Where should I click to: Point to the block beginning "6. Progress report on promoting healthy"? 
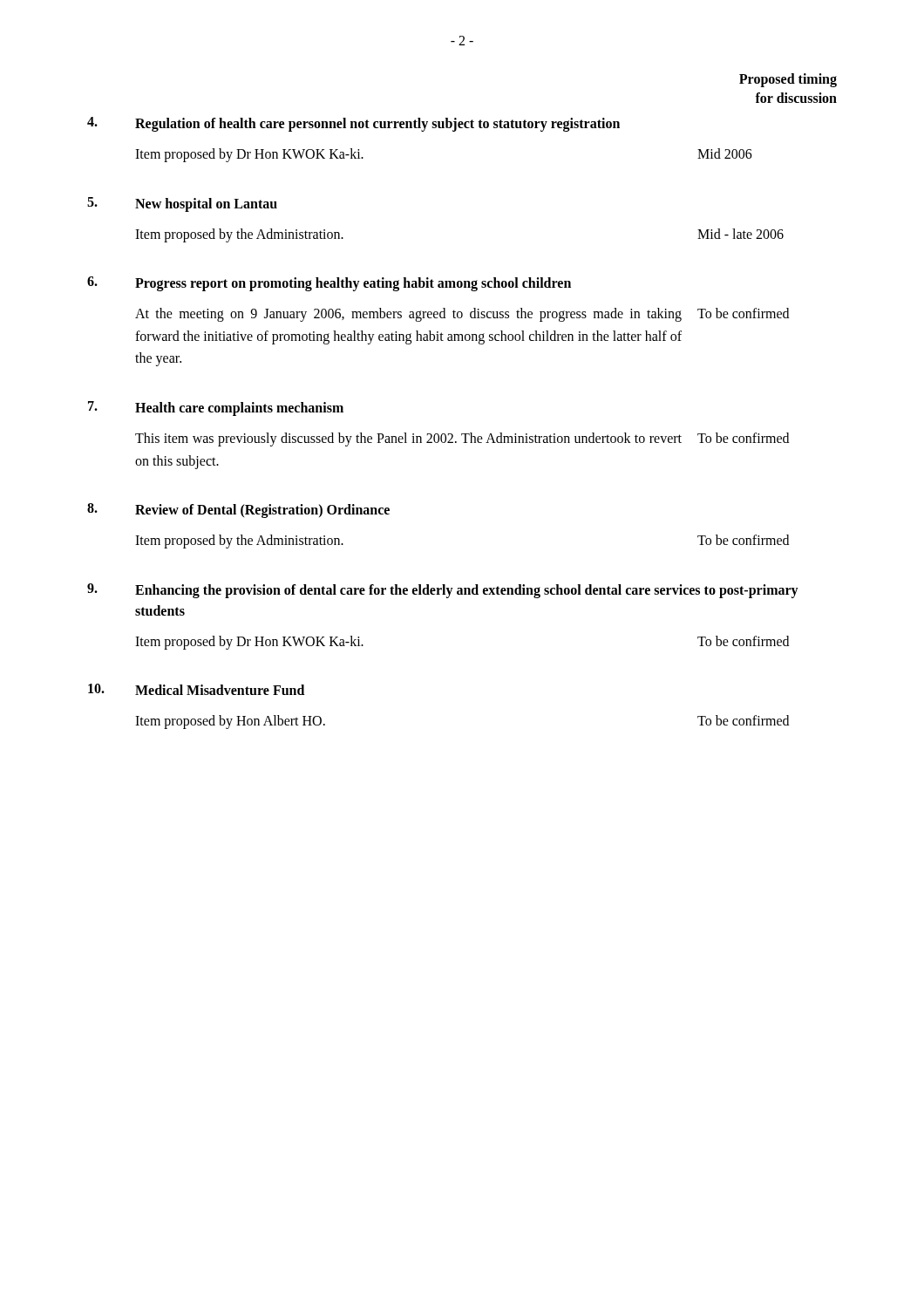[x=462, y=284]
